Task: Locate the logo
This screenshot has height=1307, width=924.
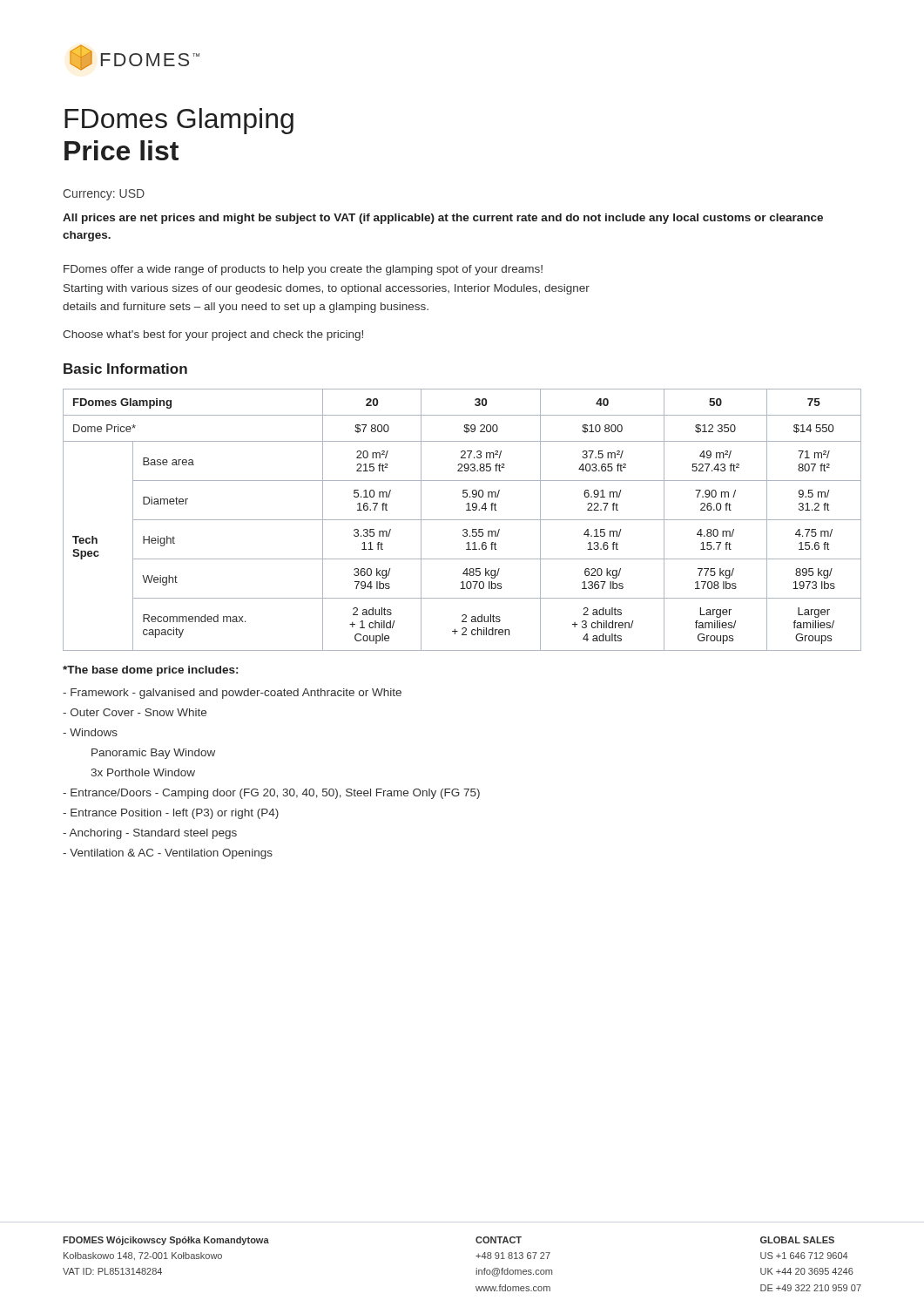Action: point(462,60)
